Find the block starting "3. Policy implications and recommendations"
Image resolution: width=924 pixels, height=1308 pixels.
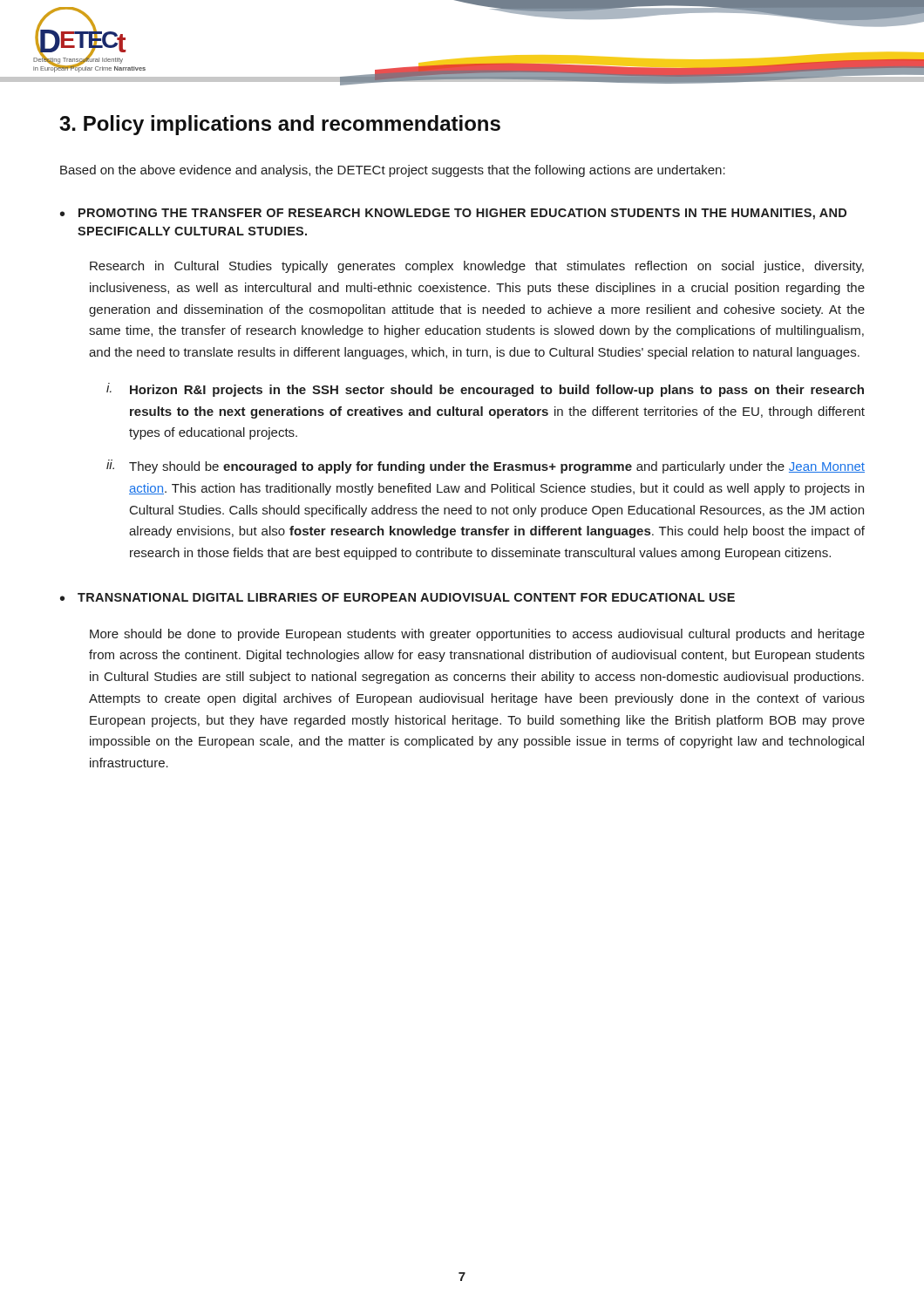(x=462, y=124)
